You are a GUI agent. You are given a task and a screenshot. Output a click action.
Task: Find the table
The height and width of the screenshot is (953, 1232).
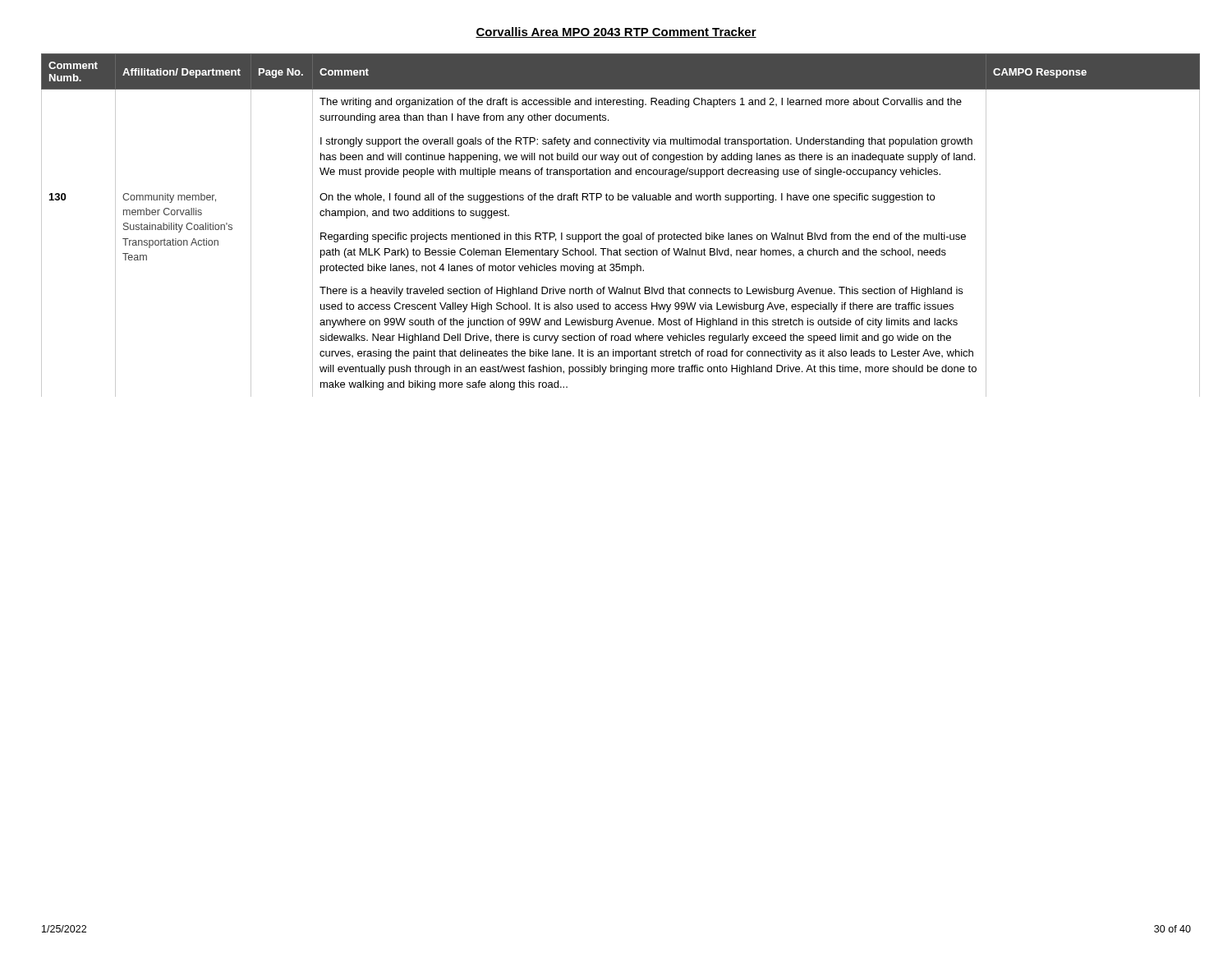616,225
